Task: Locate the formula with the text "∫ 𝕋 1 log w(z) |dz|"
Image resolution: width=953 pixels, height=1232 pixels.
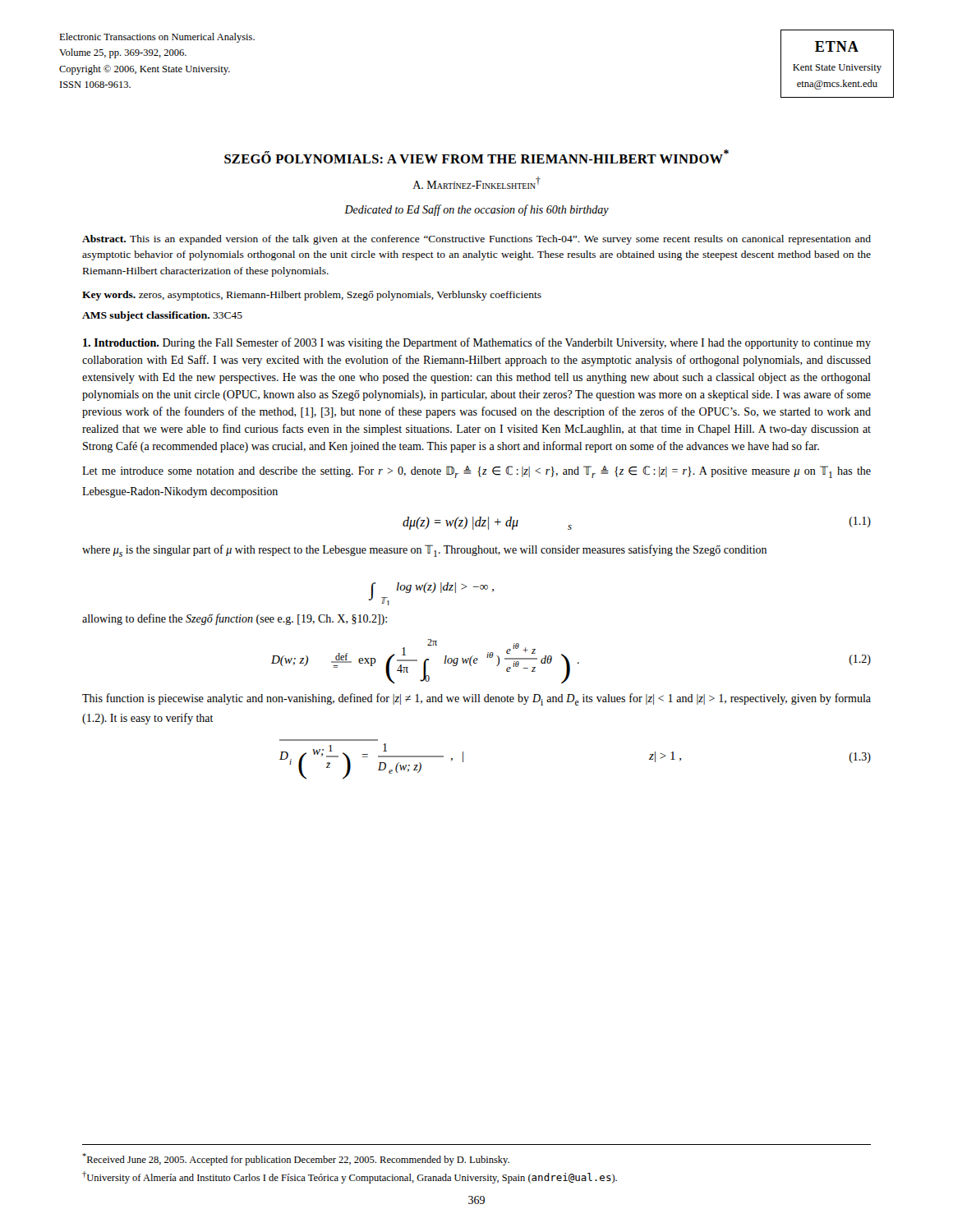Action: (x=476, y=586)
